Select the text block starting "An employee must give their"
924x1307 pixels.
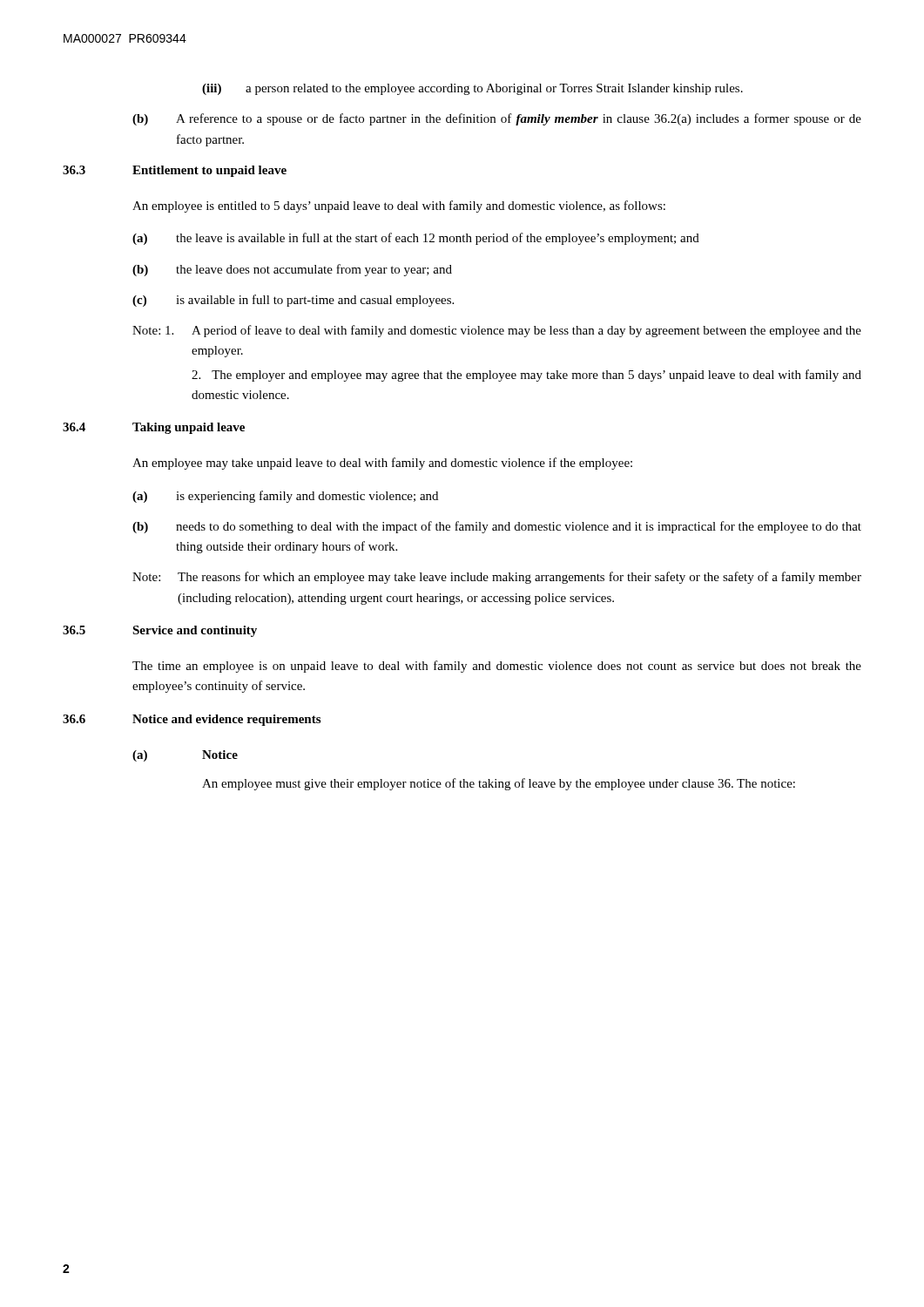click(499, 783)
